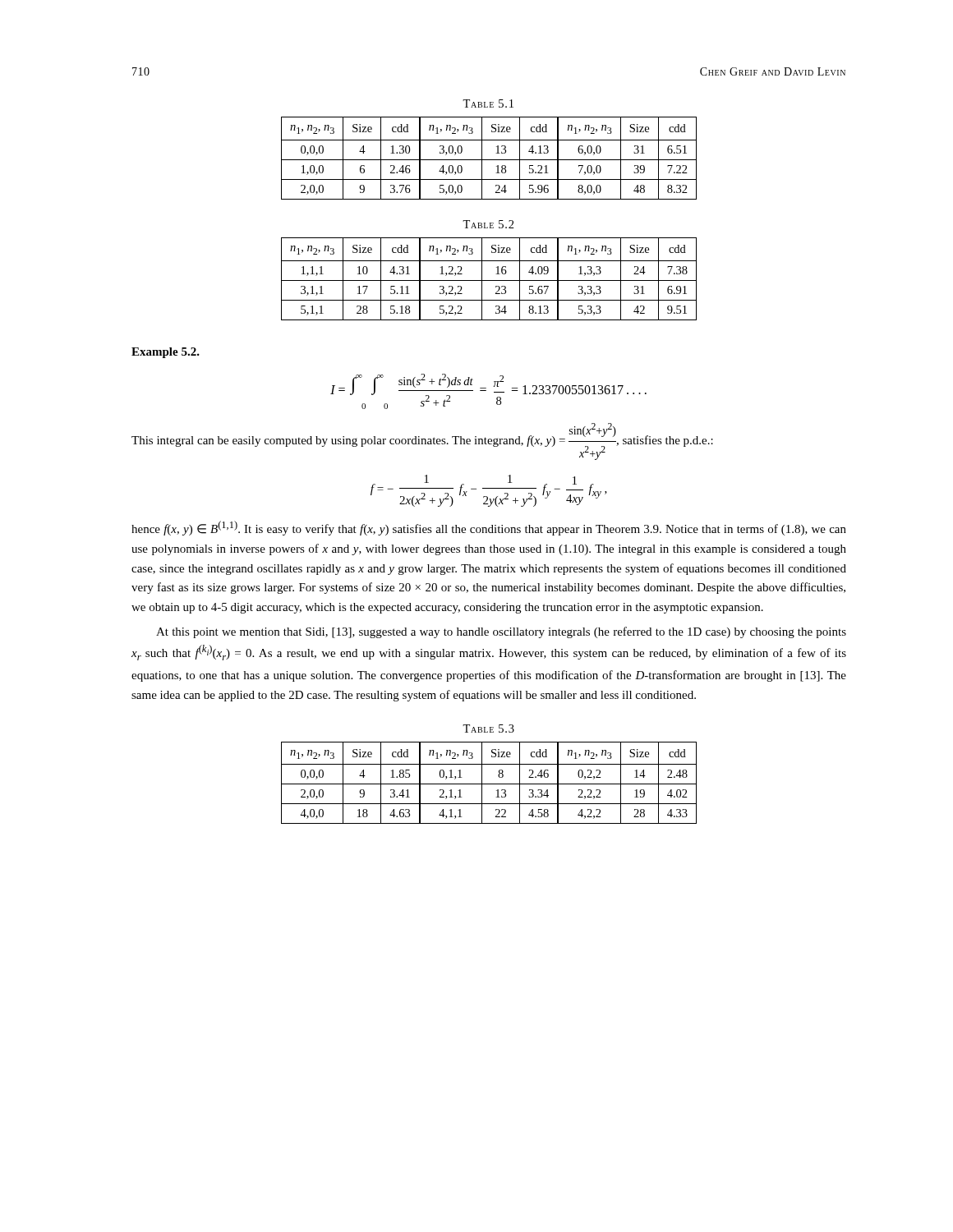The image size is (953, 1232).
Task: Click the passage that begins "hence f(x, y) ∈ B(1,1). It is easy"
Action: point(489,566)
